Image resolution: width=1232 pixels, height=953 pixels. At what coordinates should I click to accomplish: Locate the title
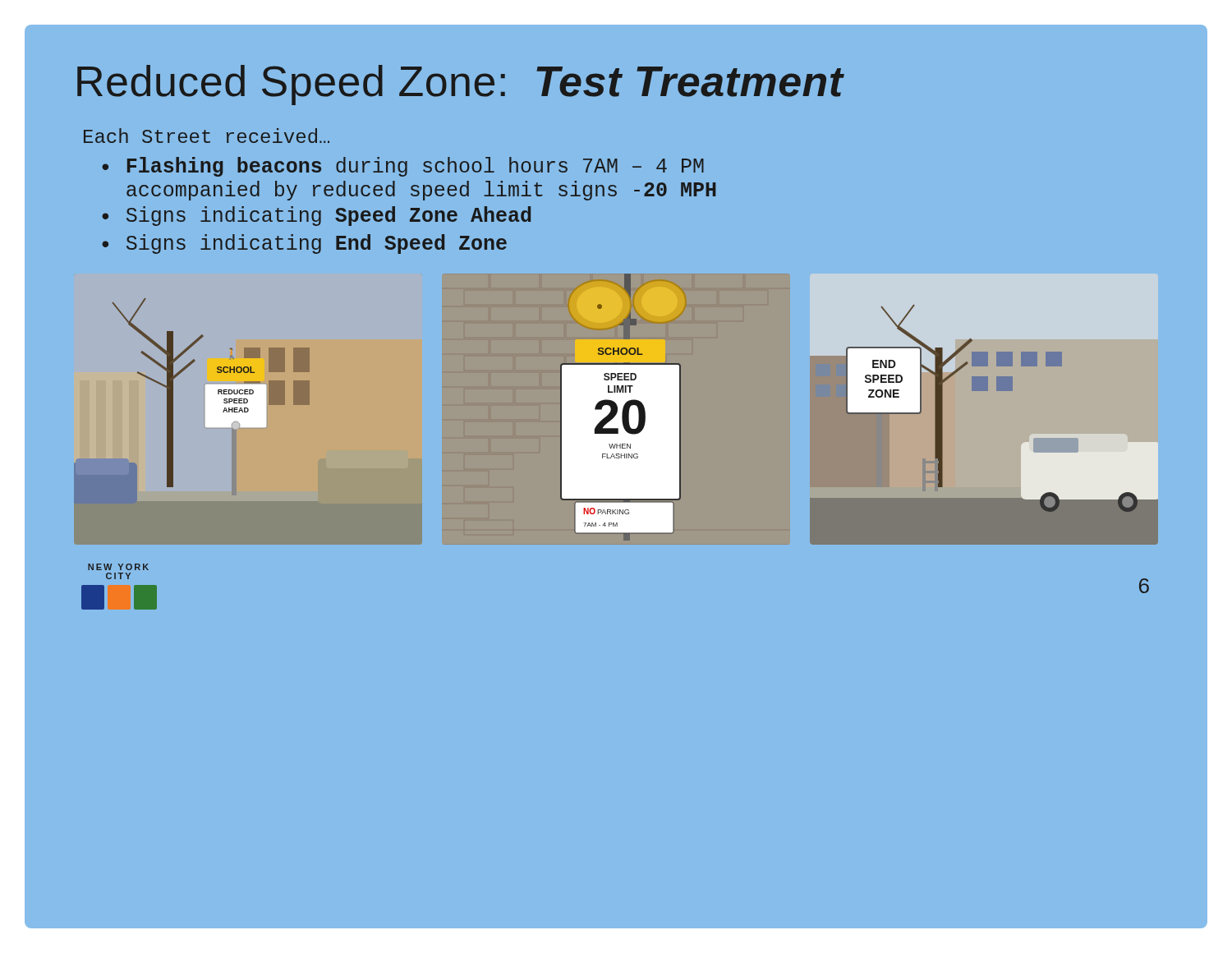459,81
